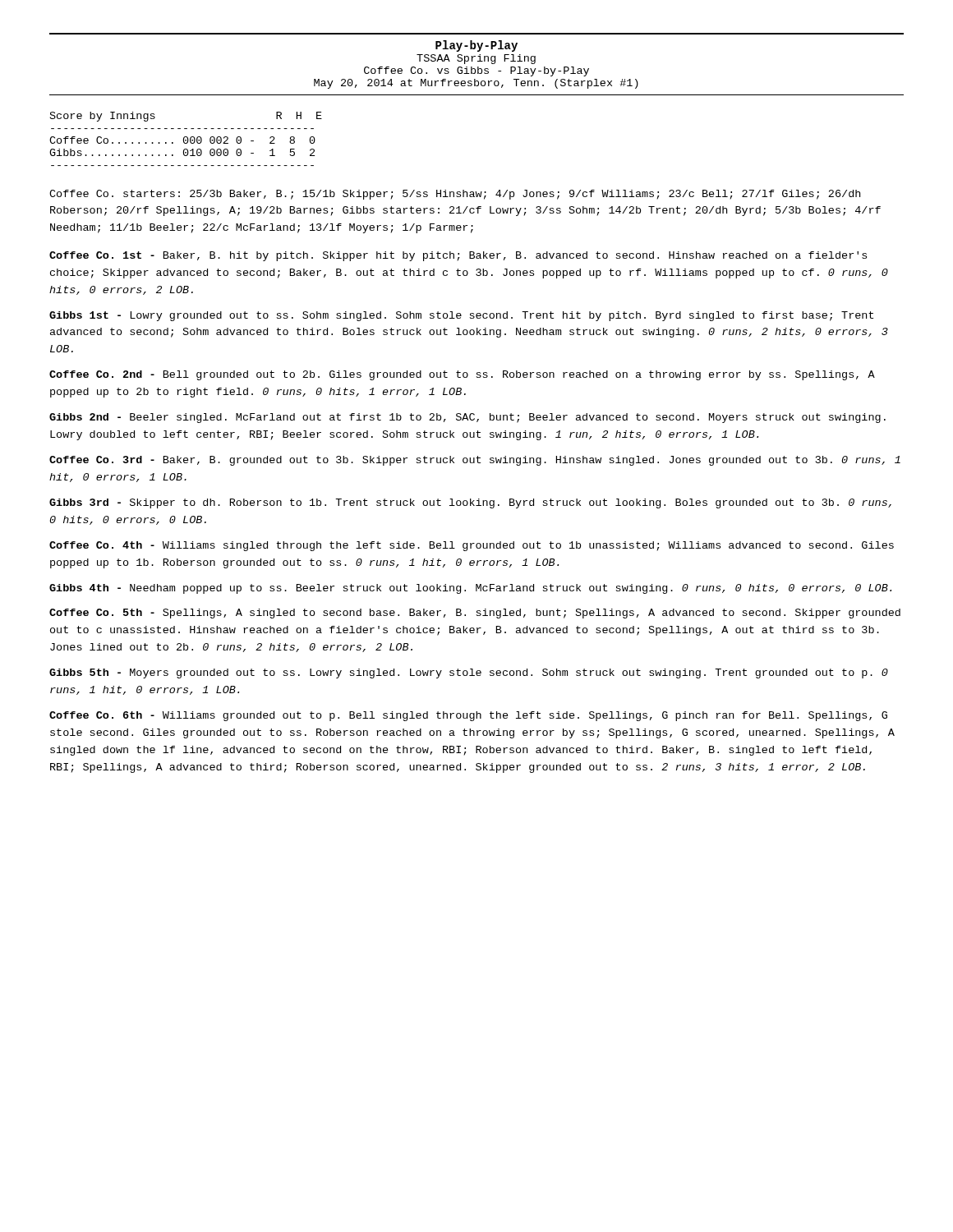This screenshot has height=1232, width=953.
Task: Where is the passage that starts "Coffee Co. 4th -"?
Action: pos(472,554)
